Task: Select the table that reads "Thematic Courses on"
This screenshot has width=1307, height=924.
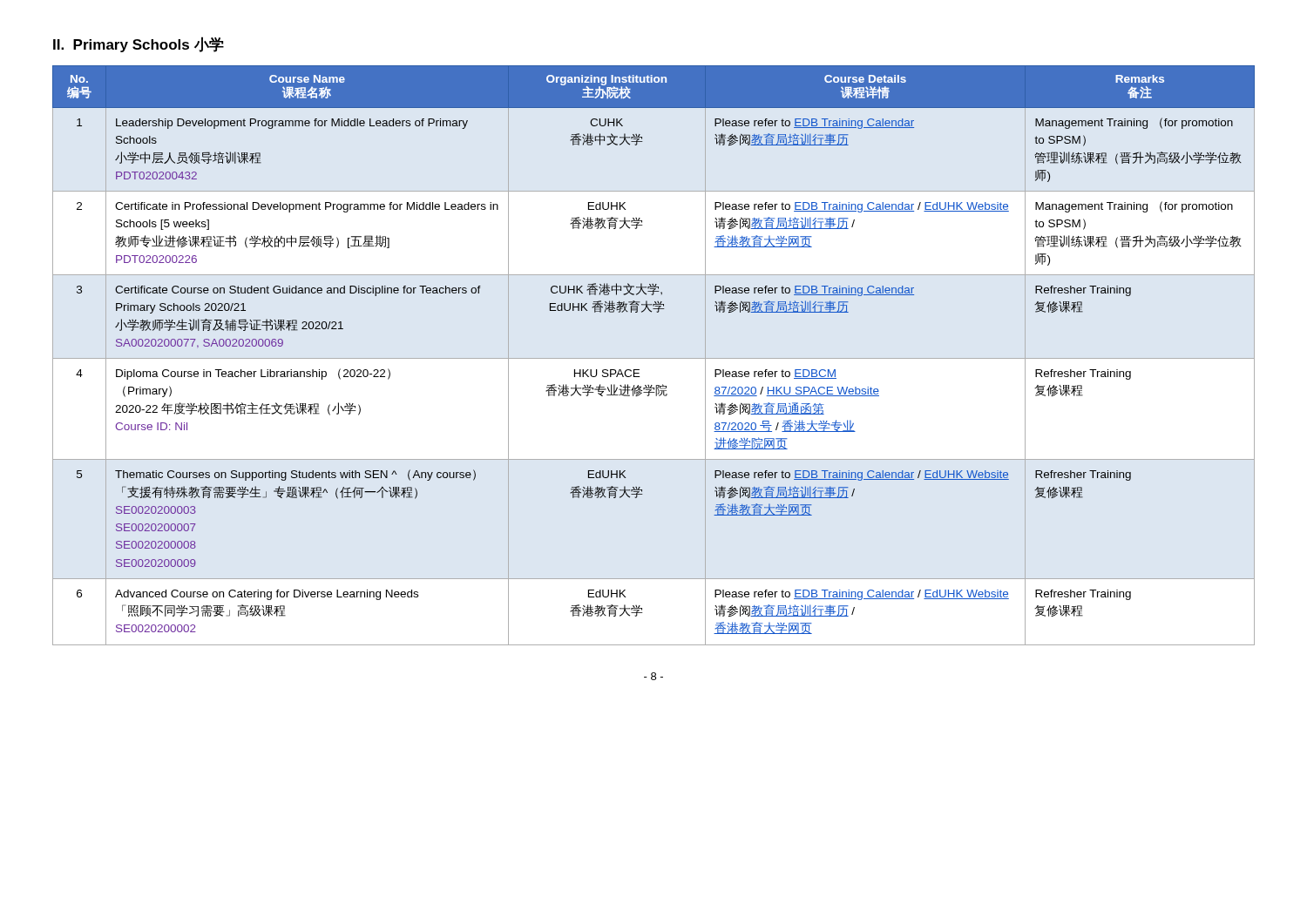Action: click(654, 355)
